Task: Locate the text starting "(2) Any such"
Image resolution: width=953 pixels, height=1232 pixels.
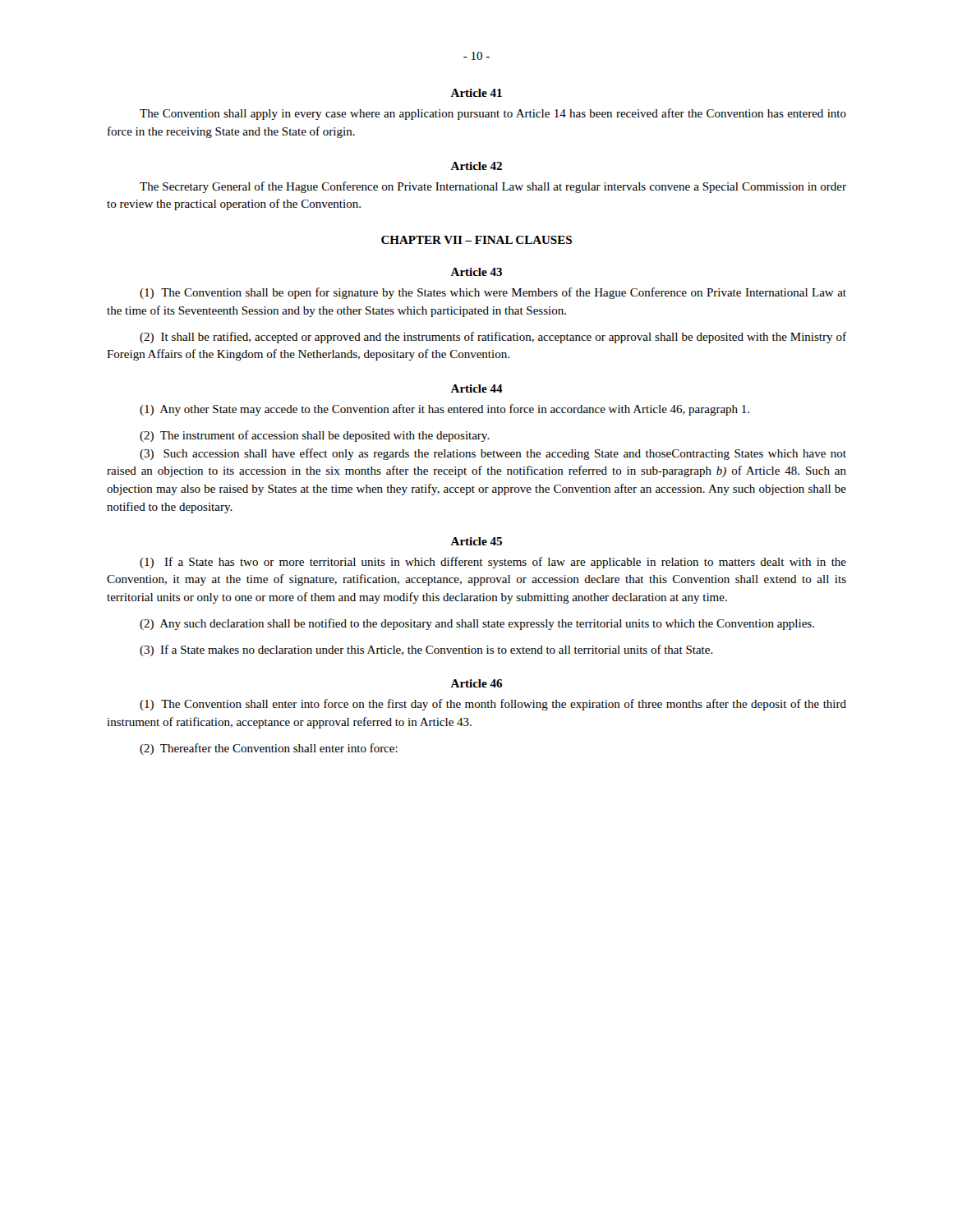Action: pos(477,623)
